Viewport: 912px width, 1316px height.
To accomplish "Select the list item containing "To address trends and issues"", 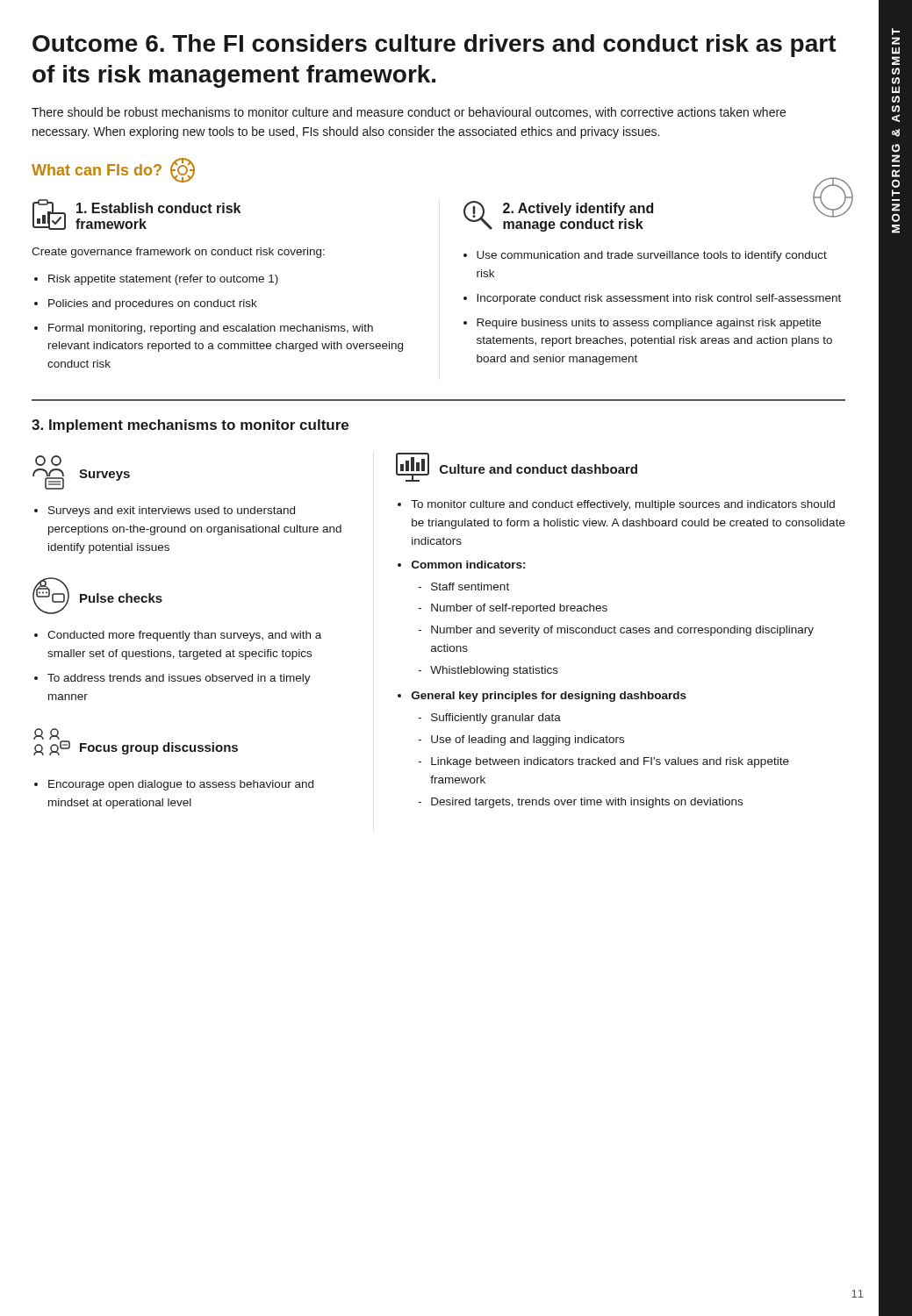I will click(179, 687).
